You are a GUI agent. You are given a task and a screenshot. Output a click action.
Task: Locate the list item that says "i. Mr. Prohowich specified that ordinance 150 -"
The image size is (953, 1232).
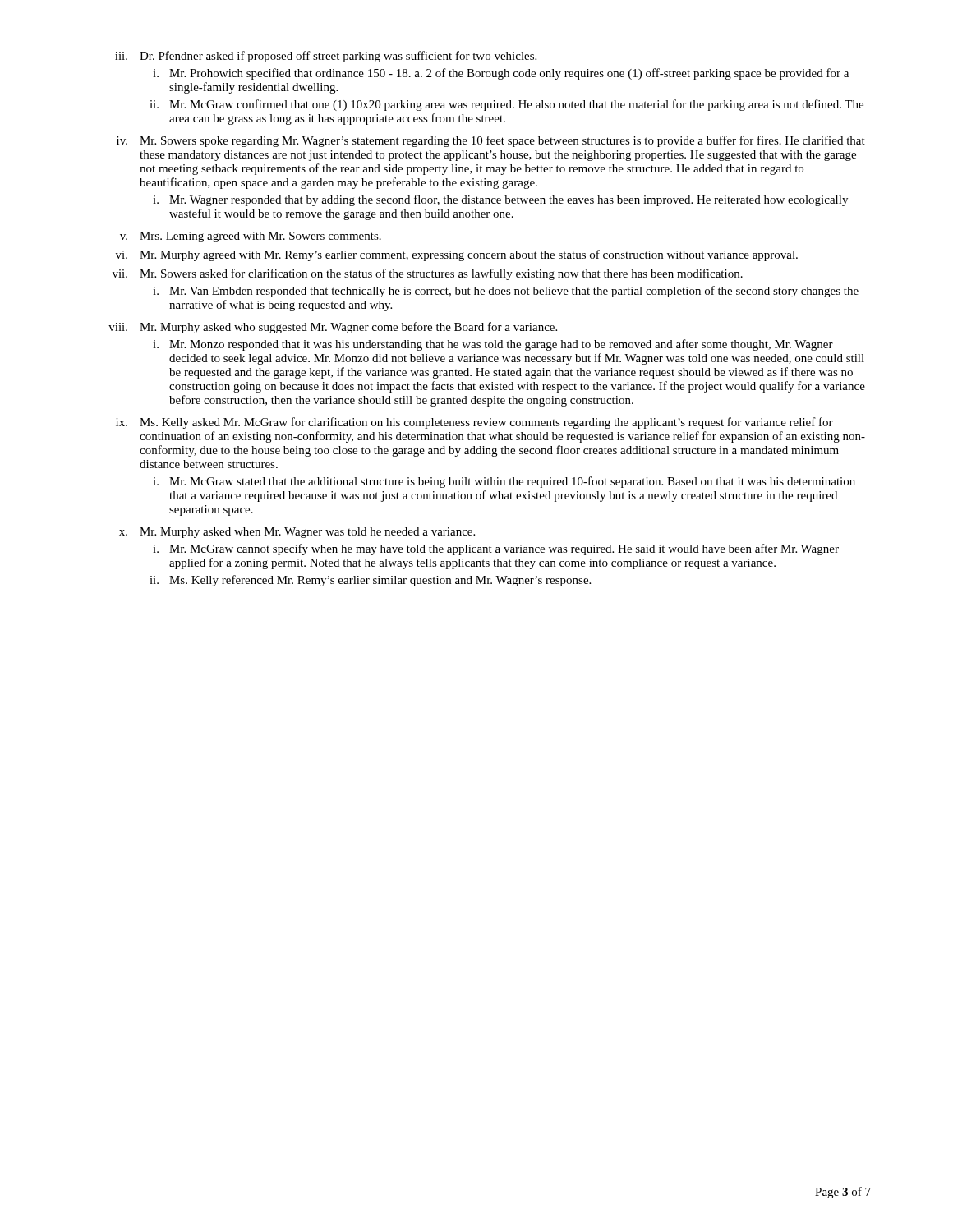505,81
